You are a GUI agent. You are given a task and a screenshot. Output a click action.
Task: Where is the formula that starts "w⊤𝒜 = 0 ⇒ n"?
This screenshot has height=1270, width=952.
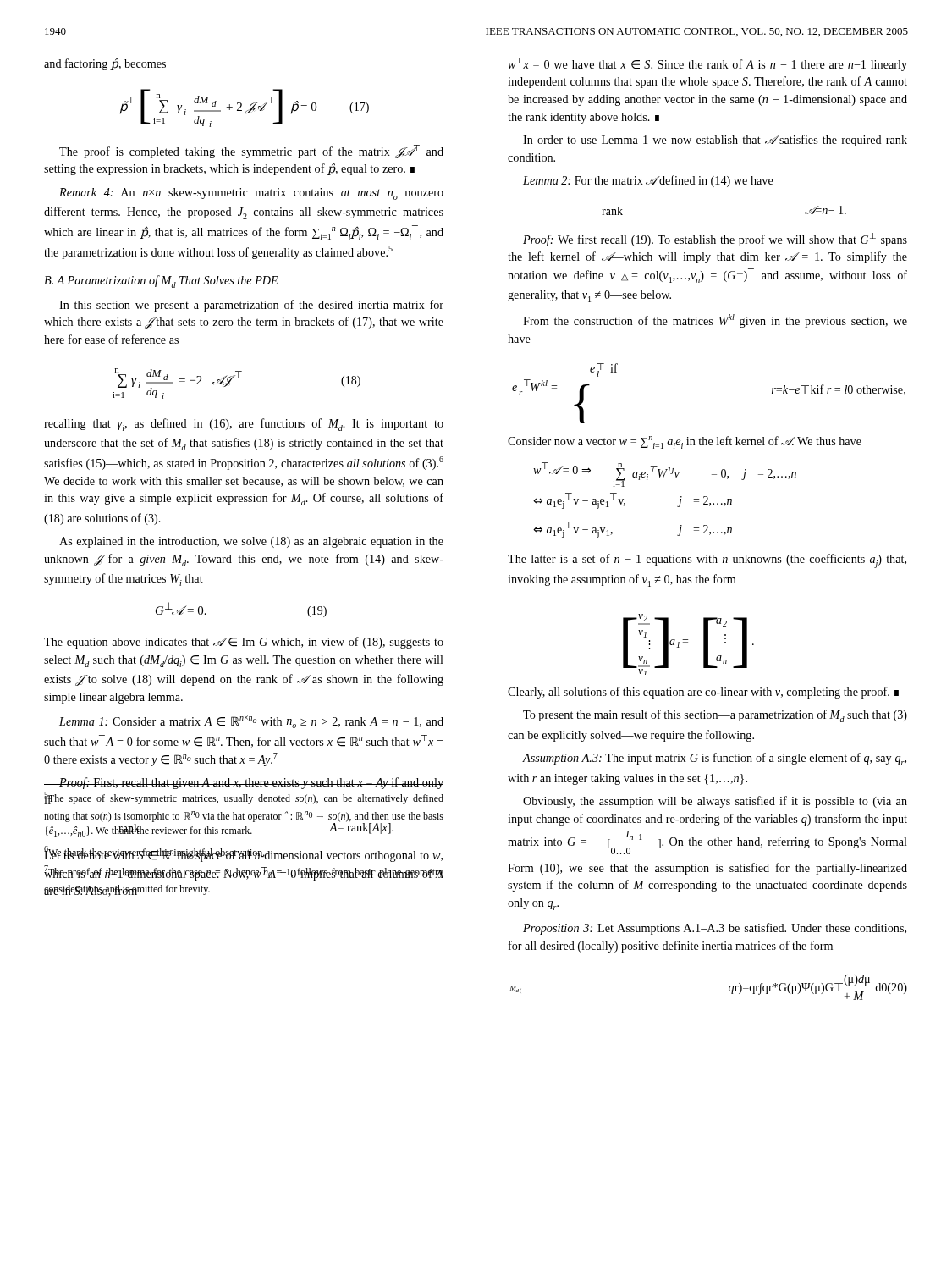pyautogui.click(x=707, y=501)
